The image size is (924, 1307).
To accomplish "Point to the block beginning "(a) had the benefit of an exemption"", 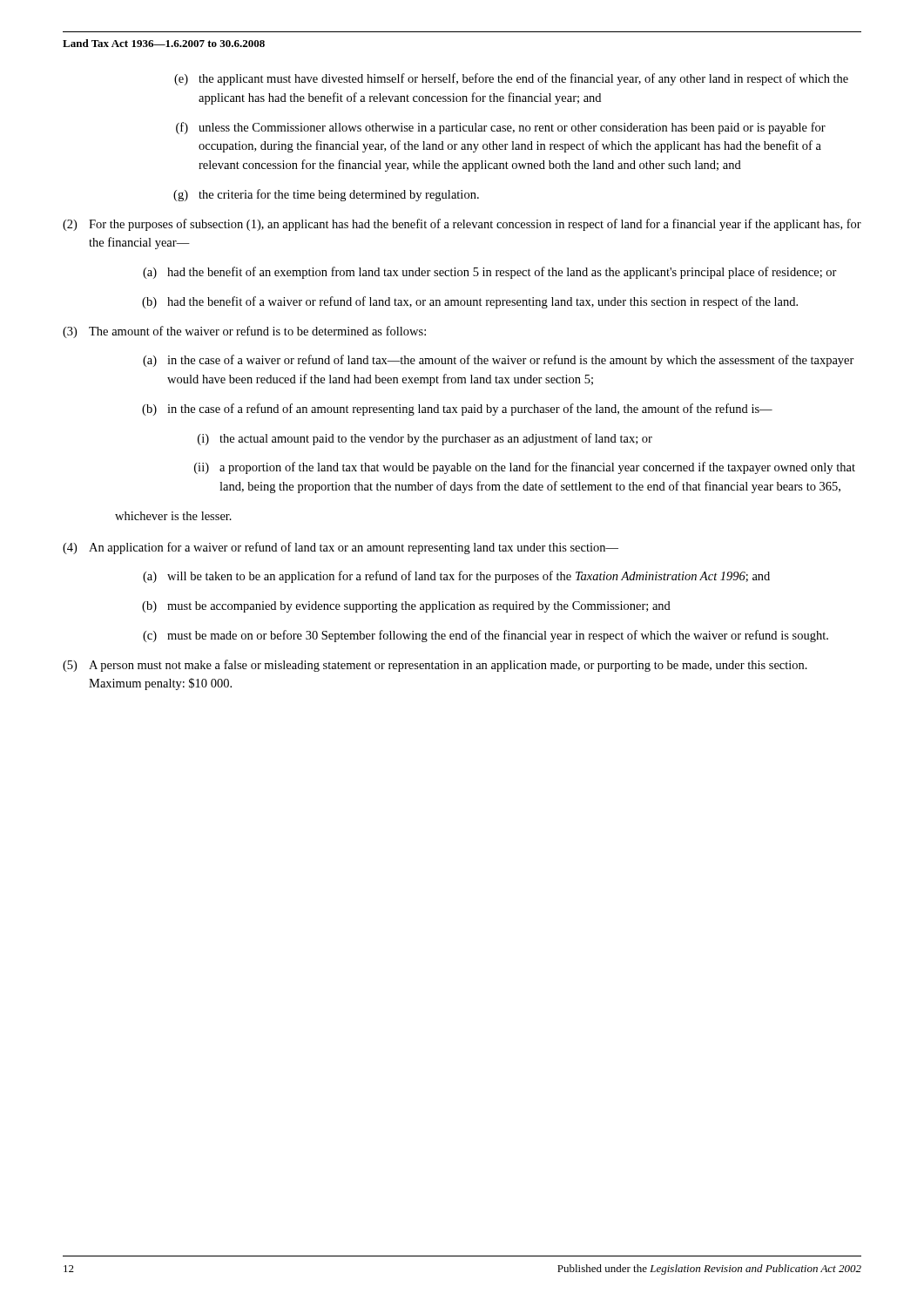I will [488, 273].
